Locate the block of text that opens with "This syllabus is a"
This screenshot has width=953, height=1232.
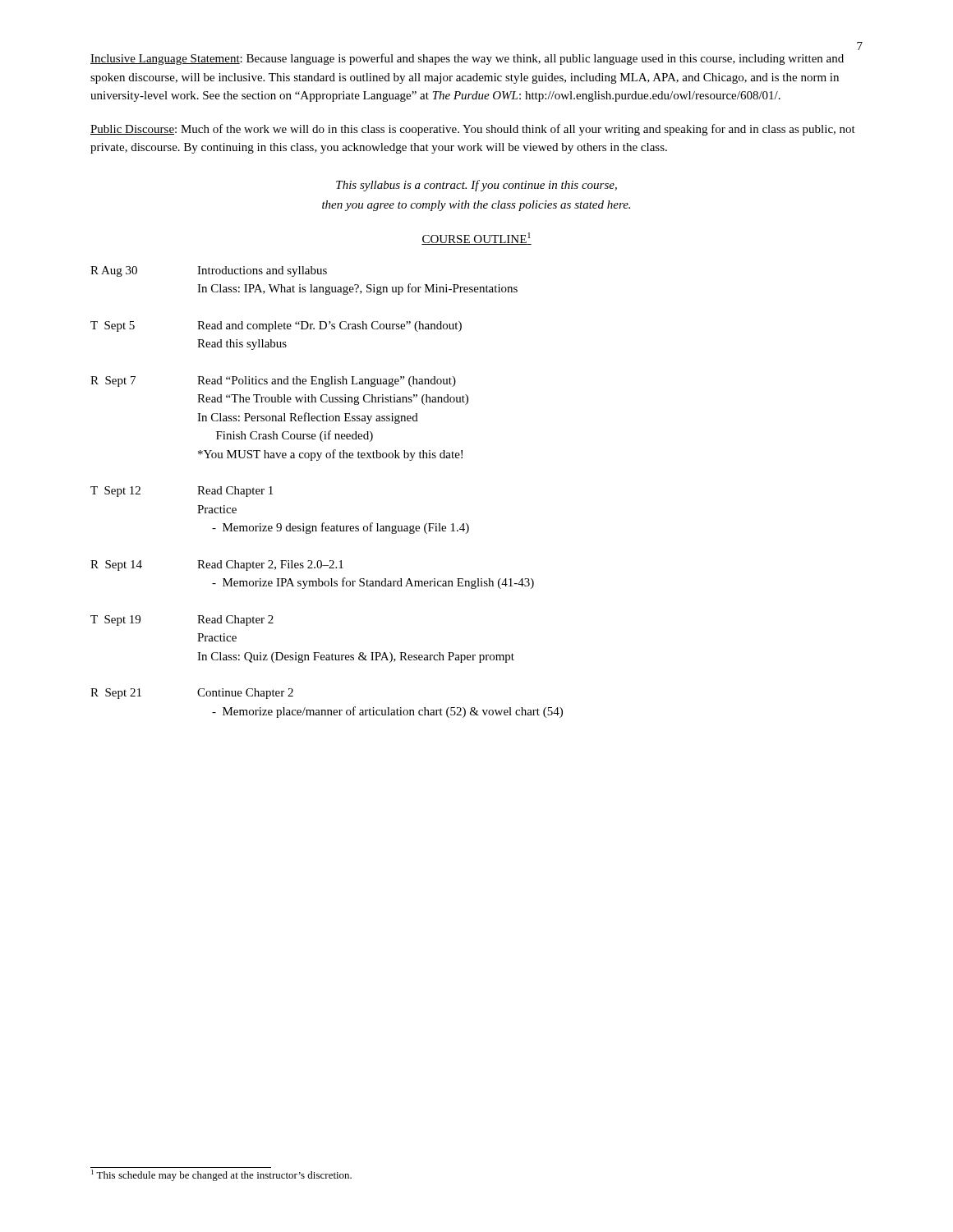click(x=476, y=194)
